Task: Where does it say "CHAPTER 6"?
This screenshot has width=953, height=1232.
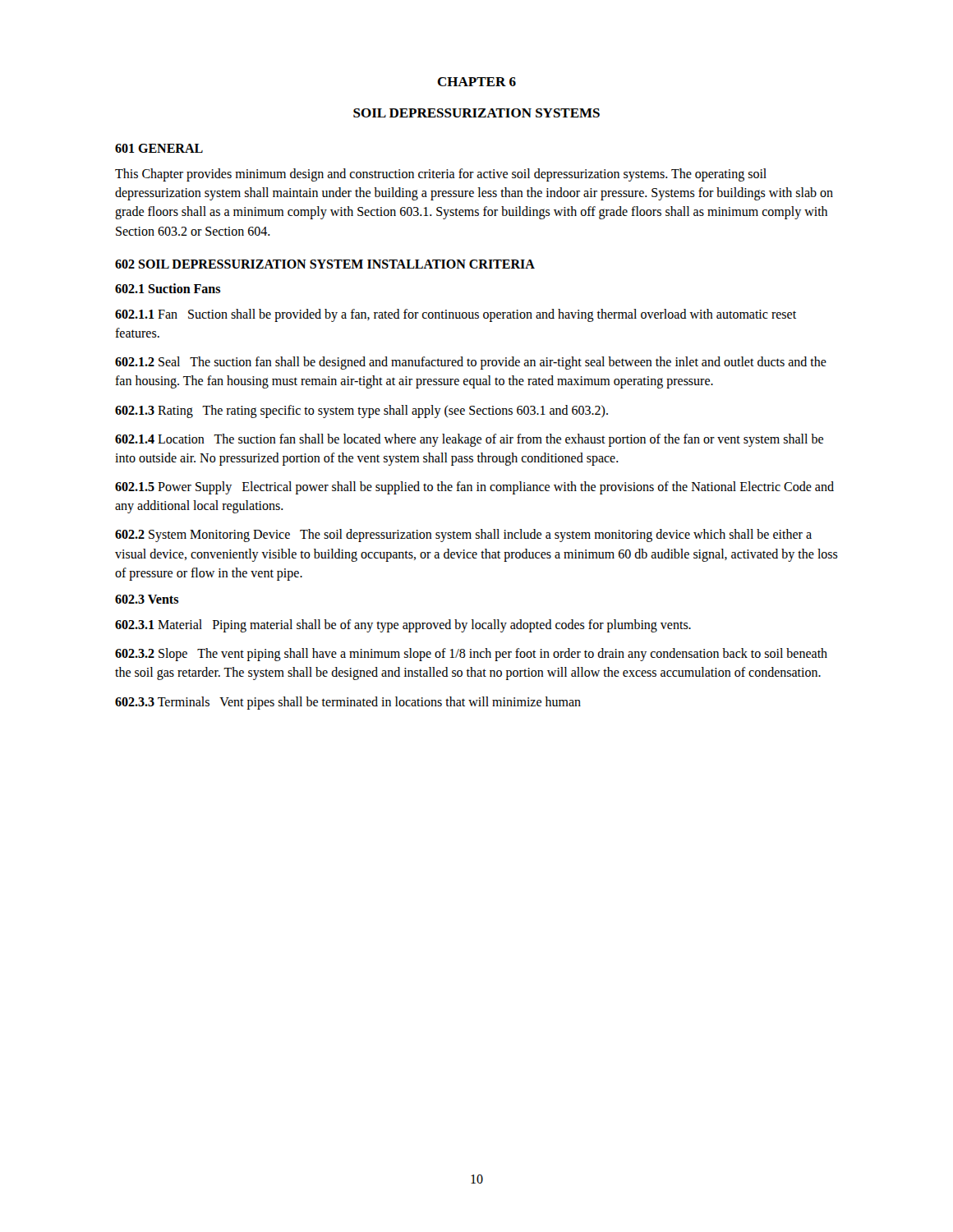Action: pyautogui.click(x=476, y=82)
